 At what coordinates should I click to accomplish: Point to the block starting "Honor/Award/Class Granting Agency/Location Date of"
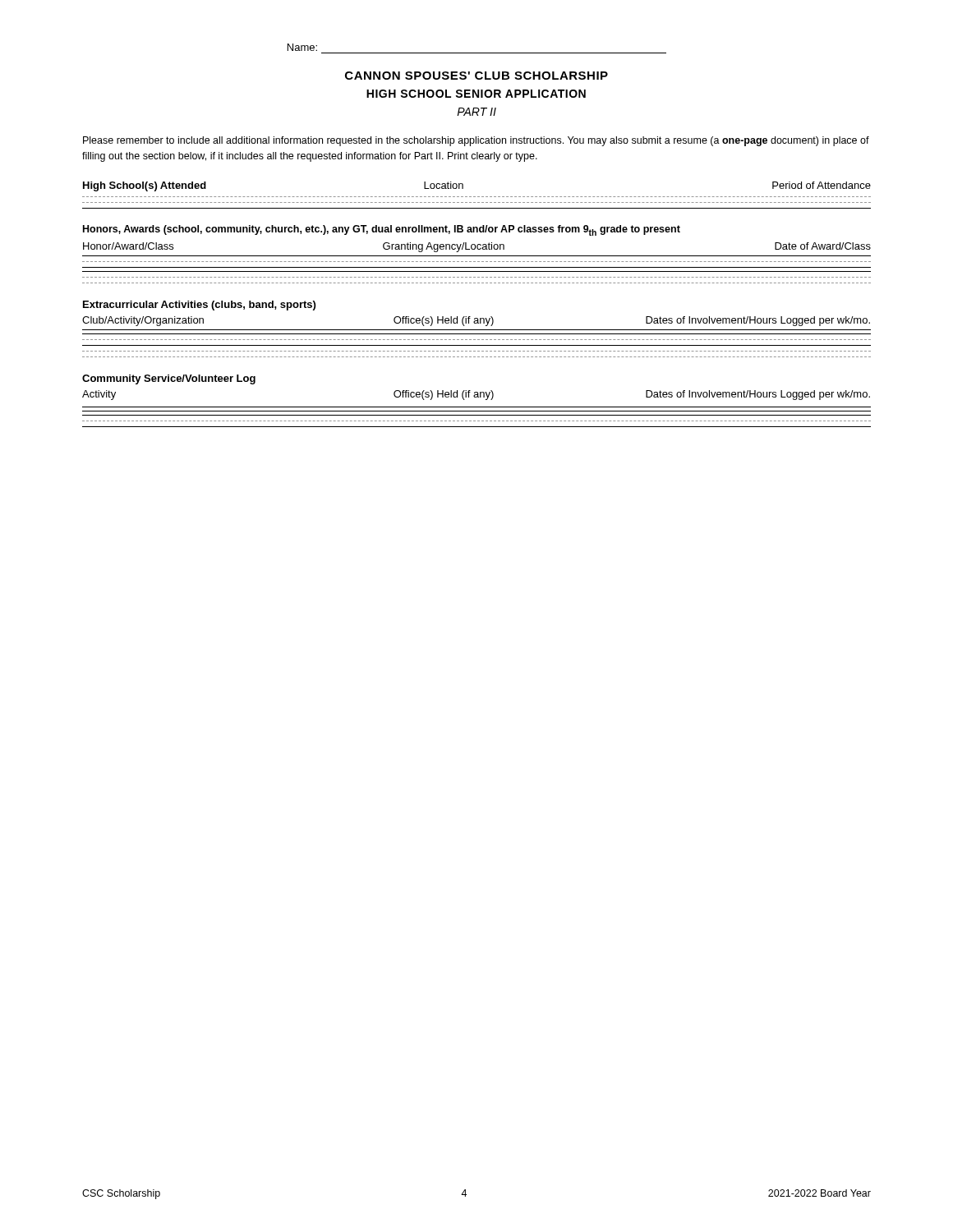476,262
